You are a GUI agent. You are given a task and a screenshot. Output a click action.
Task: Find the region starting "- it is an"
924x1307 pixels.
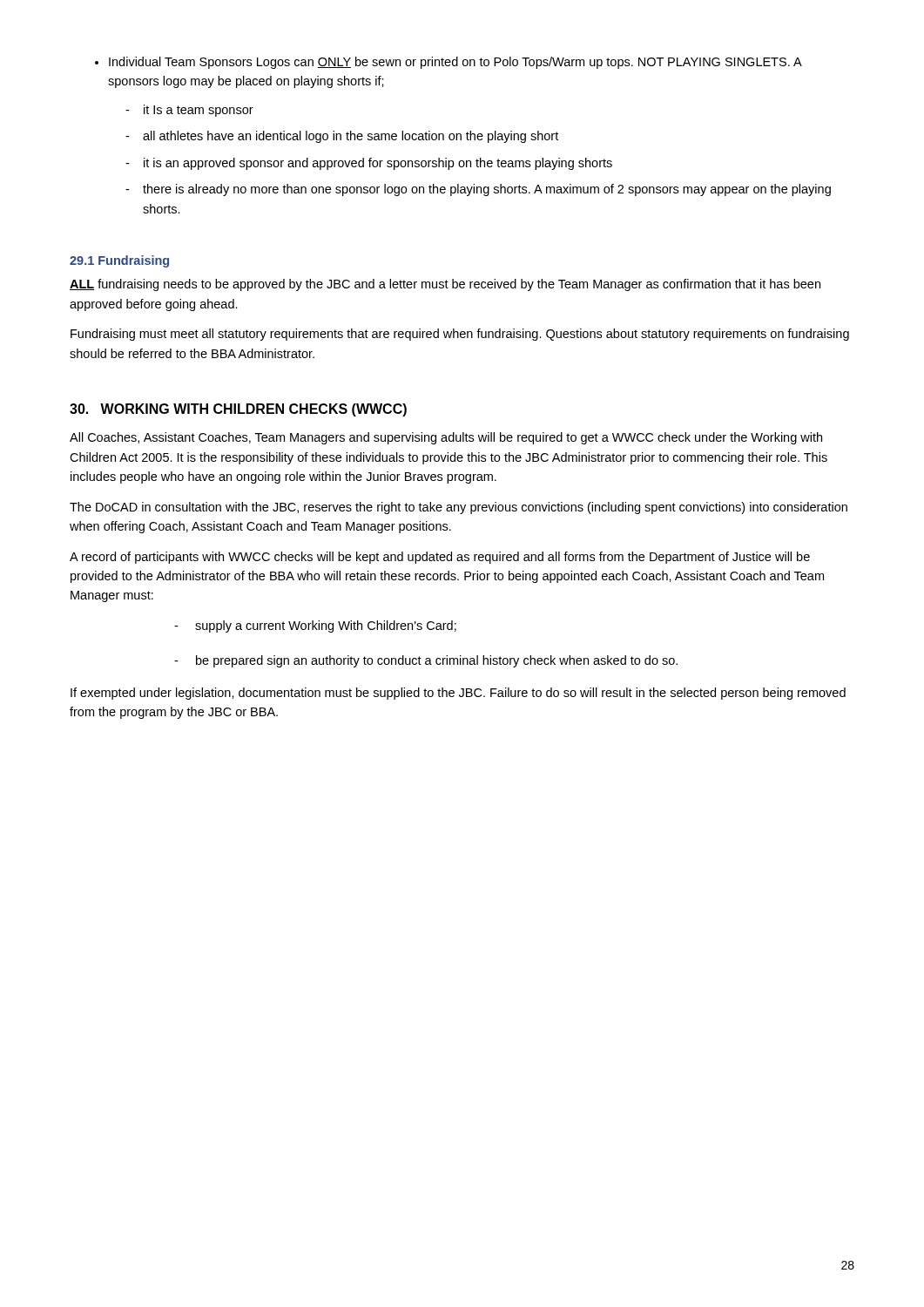pos(369,163)
